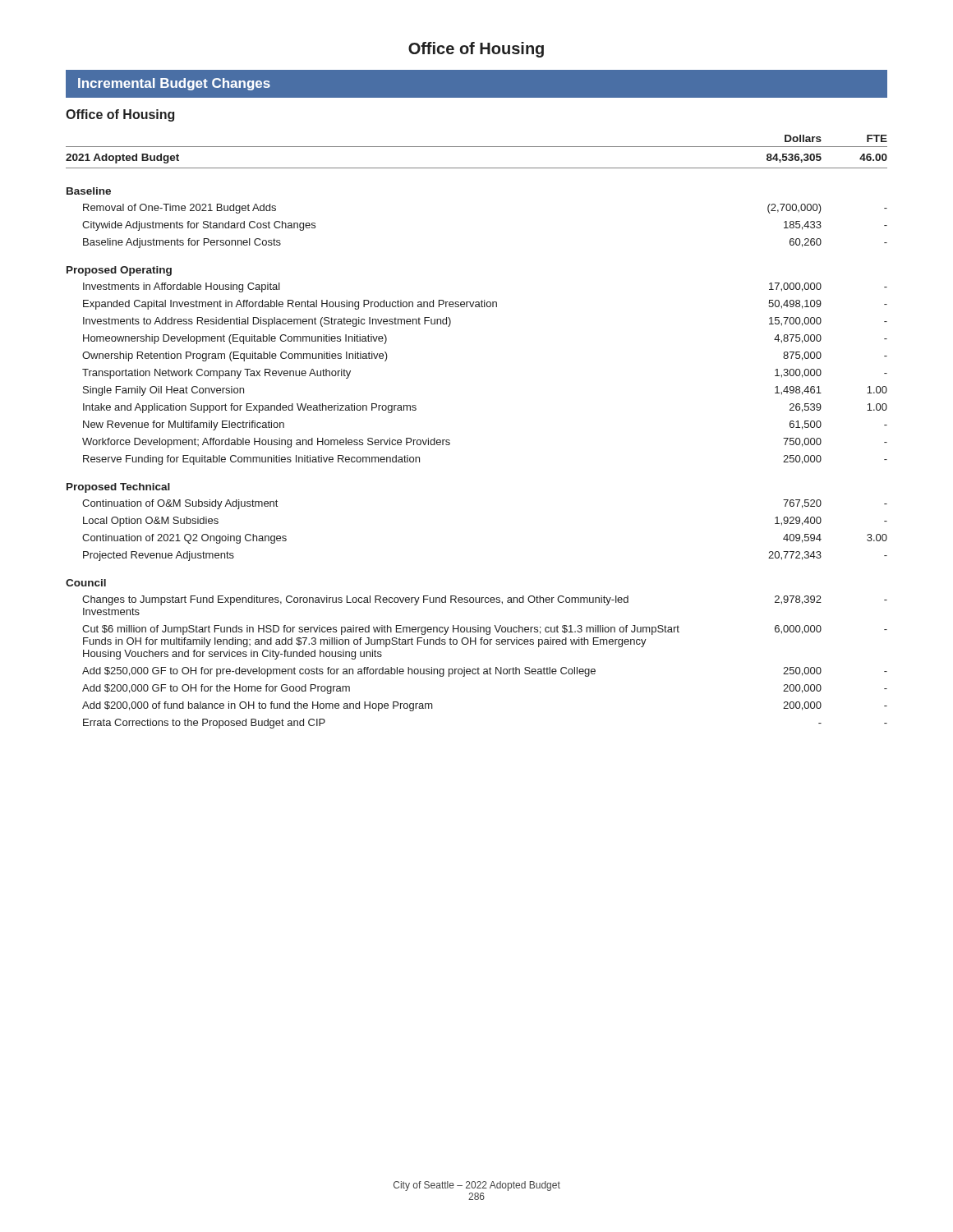Find the table that mentions "Dollars FTE 2021 Adopted"
The width and height of the screenshot is (953, 1232).
pos(476,428)
